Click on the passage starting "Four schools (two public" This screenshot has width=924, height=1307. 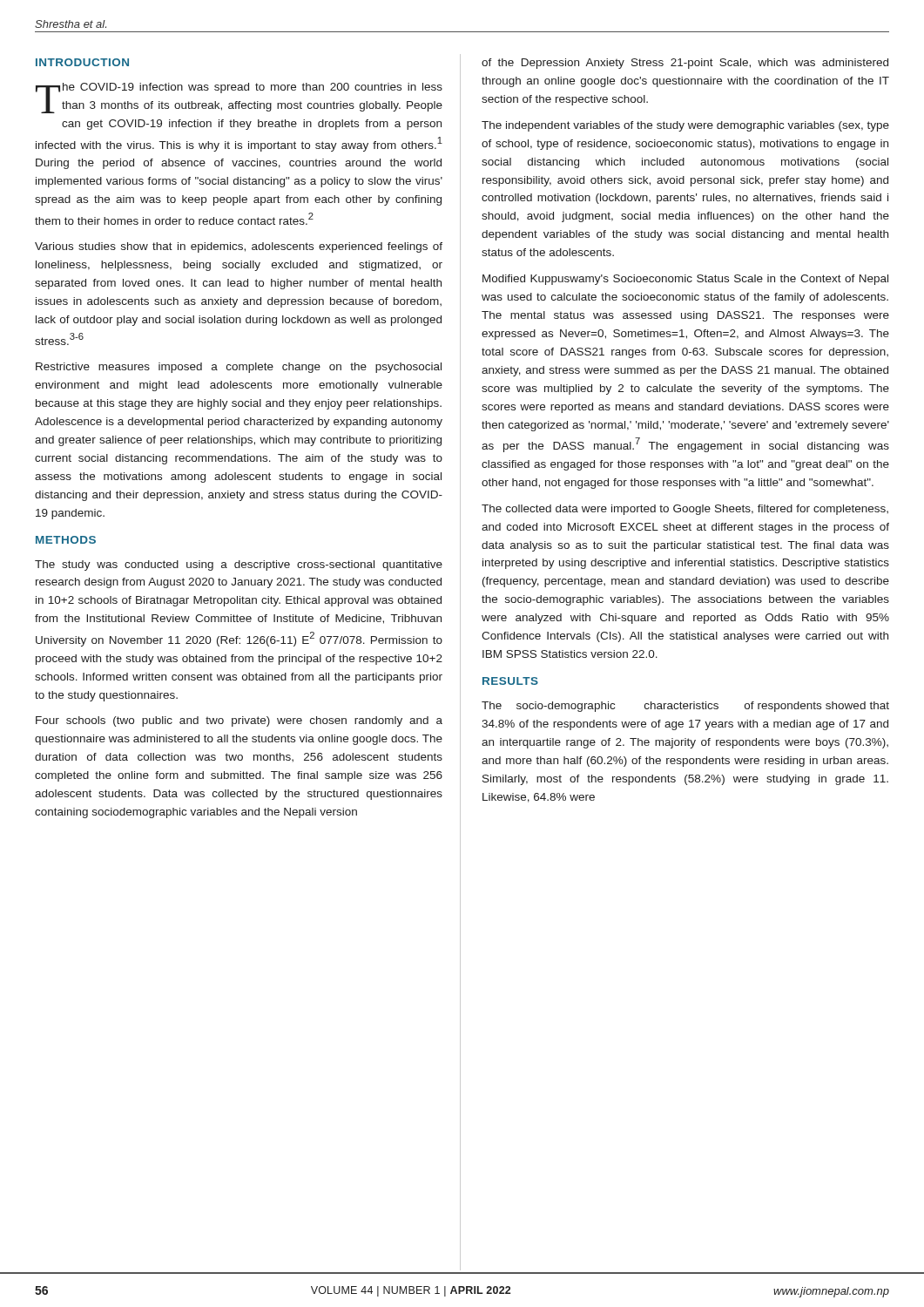pyautogui.click(x=239, y=767)
